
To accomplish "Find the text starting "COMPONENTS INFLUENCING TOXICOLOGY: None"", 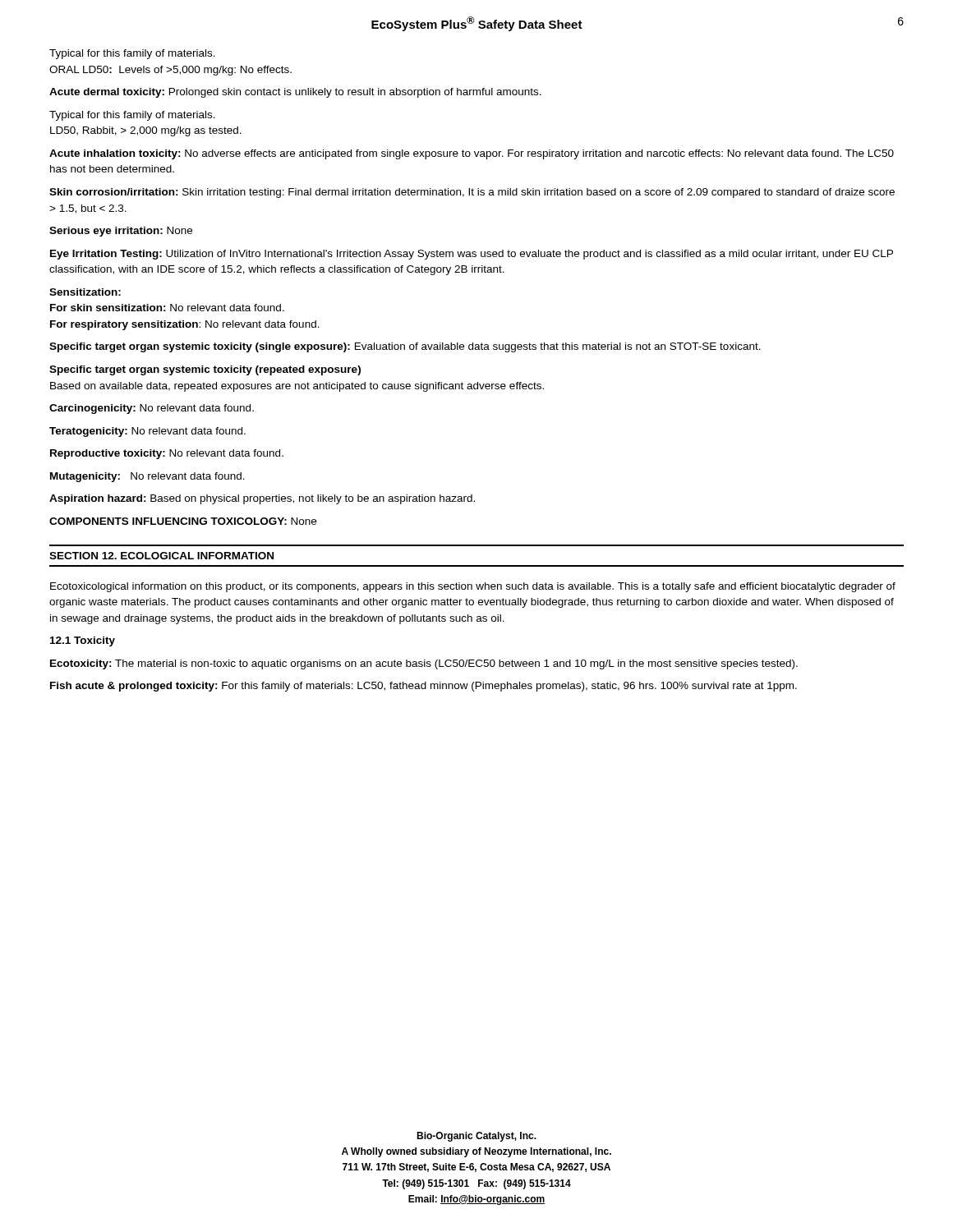I will coord(183,521).
